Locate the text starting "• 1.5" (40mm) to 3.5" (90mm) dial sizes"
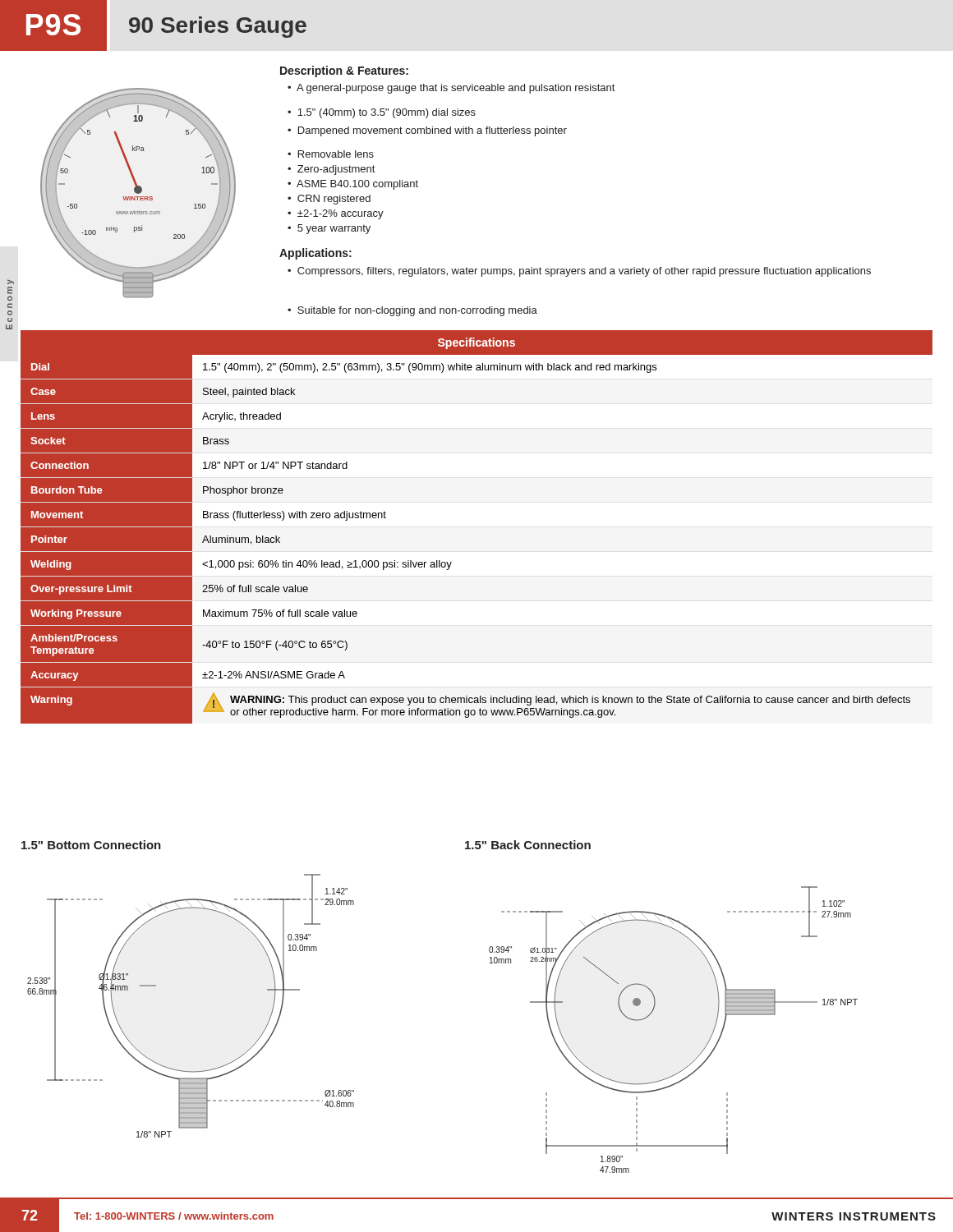The width and height of the screenshot is (953, 1232). coord(382,112)
